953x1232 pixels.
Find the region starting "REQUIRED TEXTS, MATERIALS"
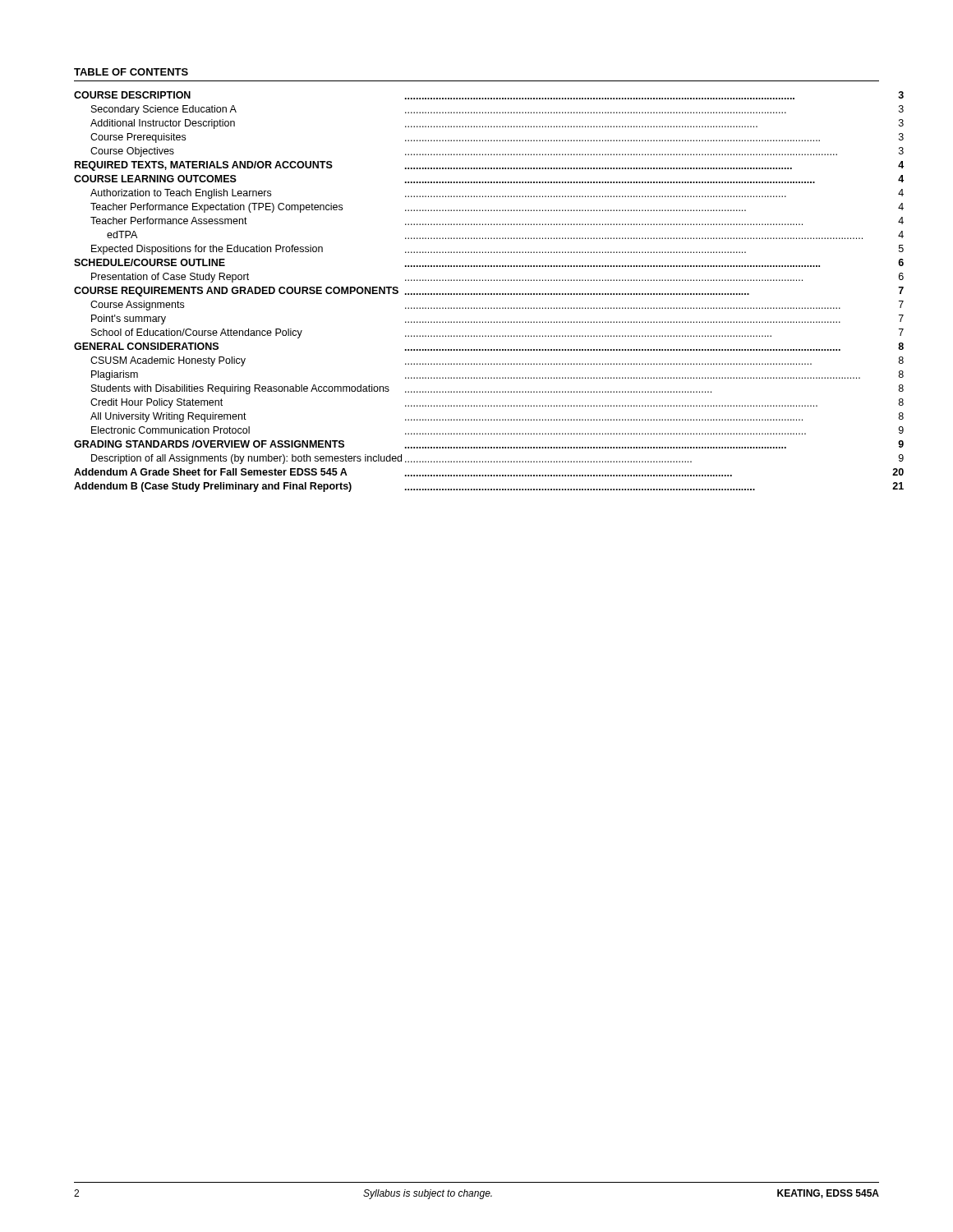click(489, 165)
